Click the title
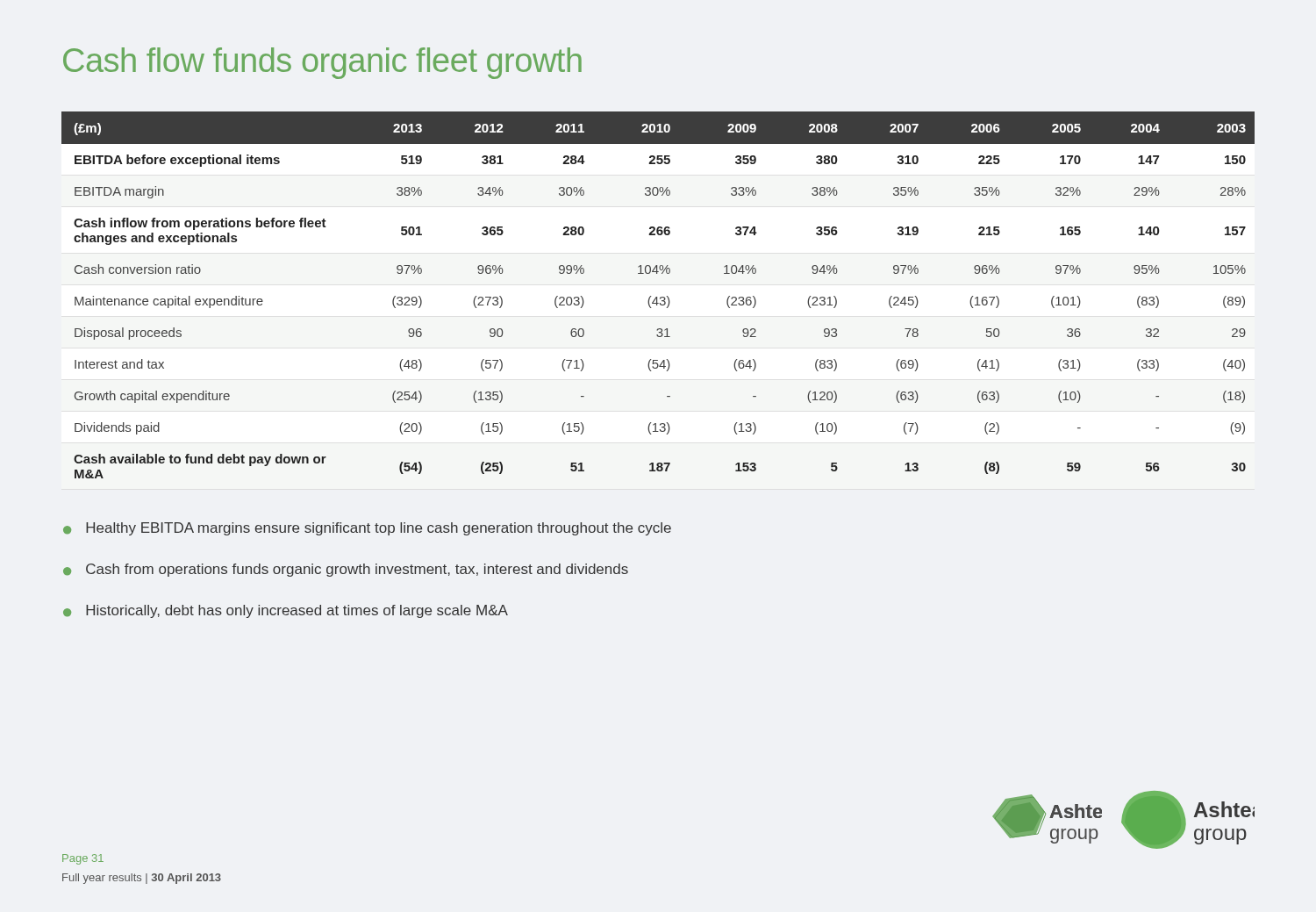This screenshot has height=912, width=1316. pos(322,61)
